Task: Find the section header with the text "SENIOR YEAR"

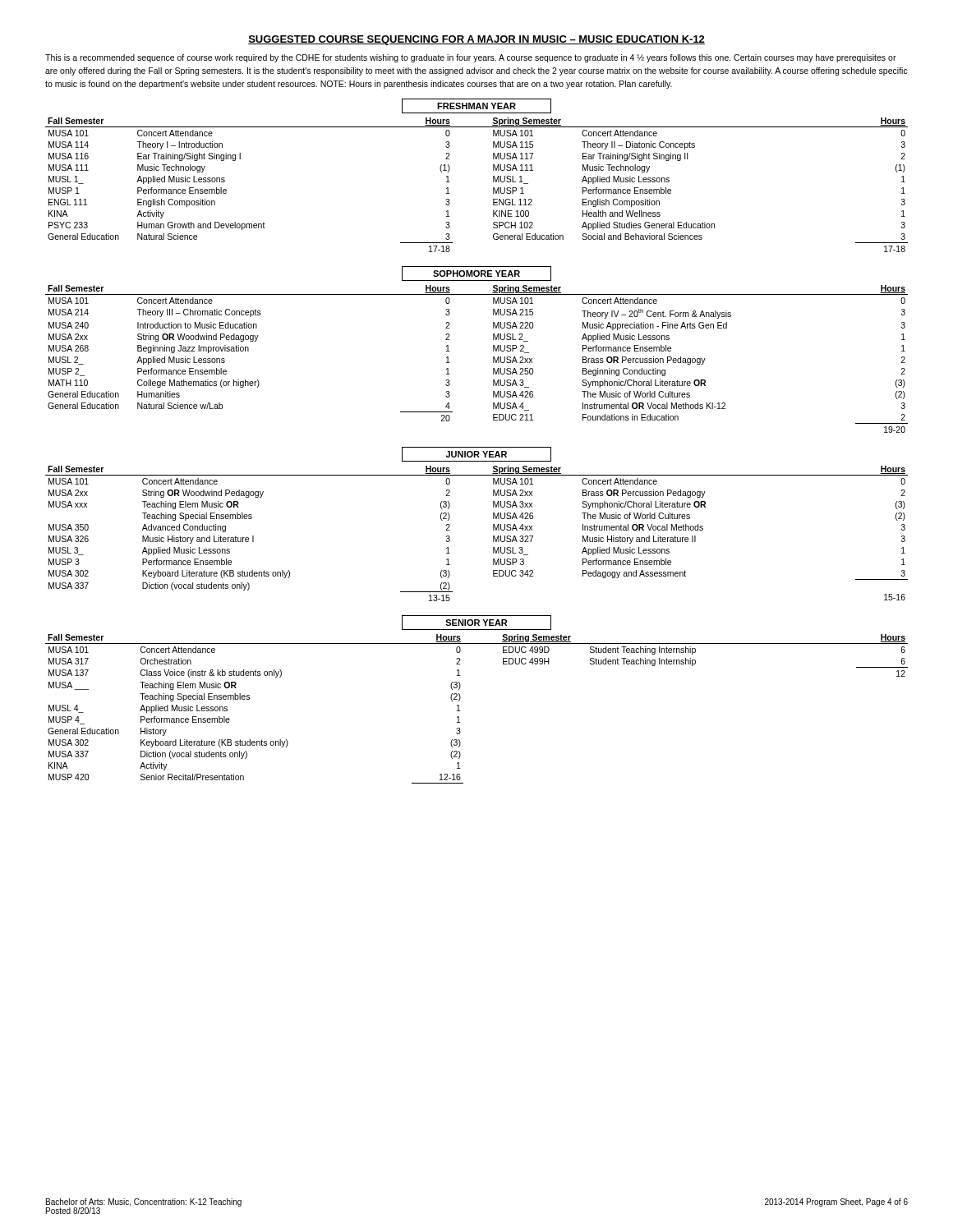Action: [x=476, y=622]
